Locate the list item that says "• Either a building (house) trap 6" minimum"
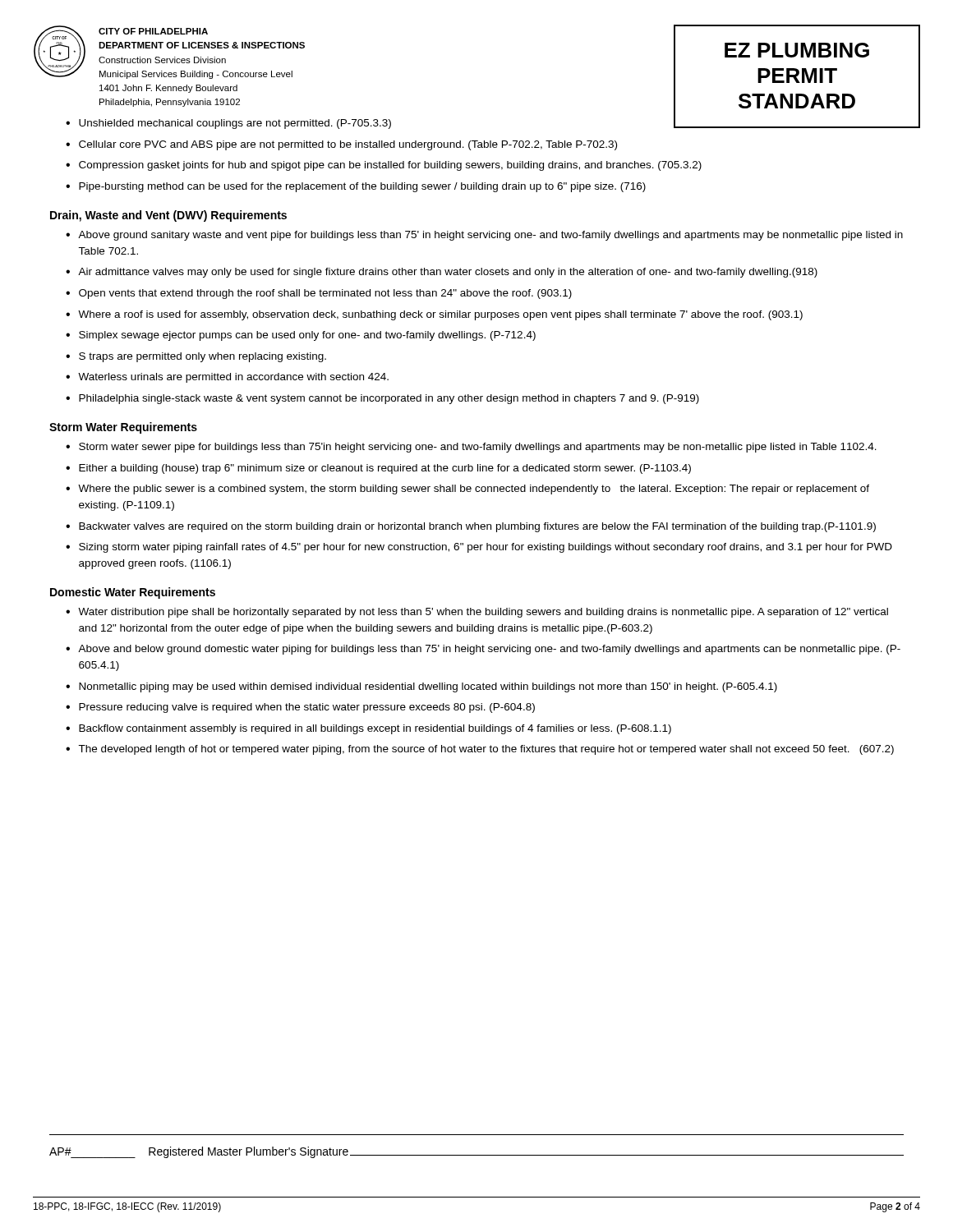This screenshot has width=953, height=1232. 485,468
